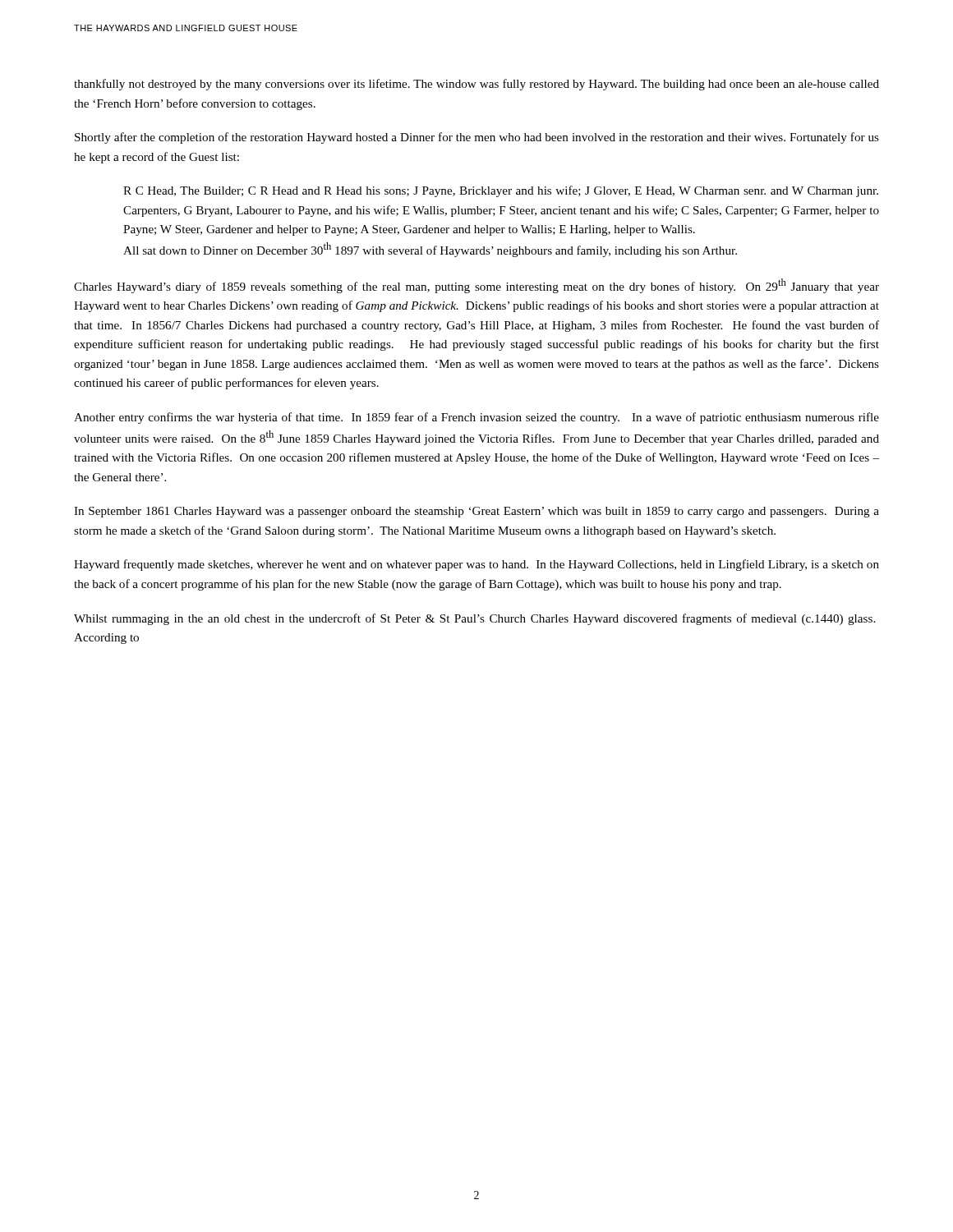Locate the text block that reads "Shortly after the completion of"

(x=476, y=147)
